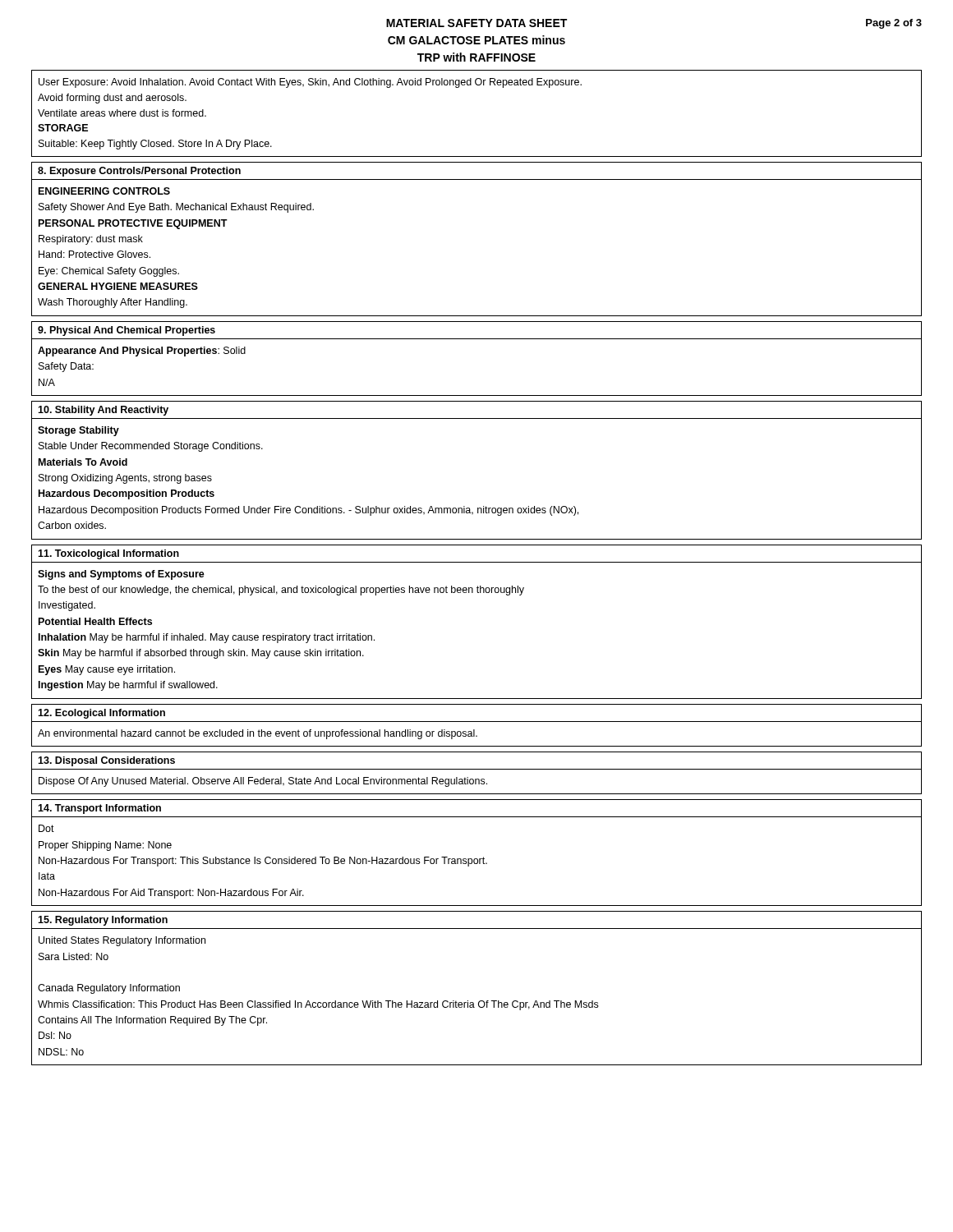
Task: Find the block on this page that starts "User Exposure: Avoid Inhalation. Avoid Contact With Eyes,"
Action: [310, 83]
